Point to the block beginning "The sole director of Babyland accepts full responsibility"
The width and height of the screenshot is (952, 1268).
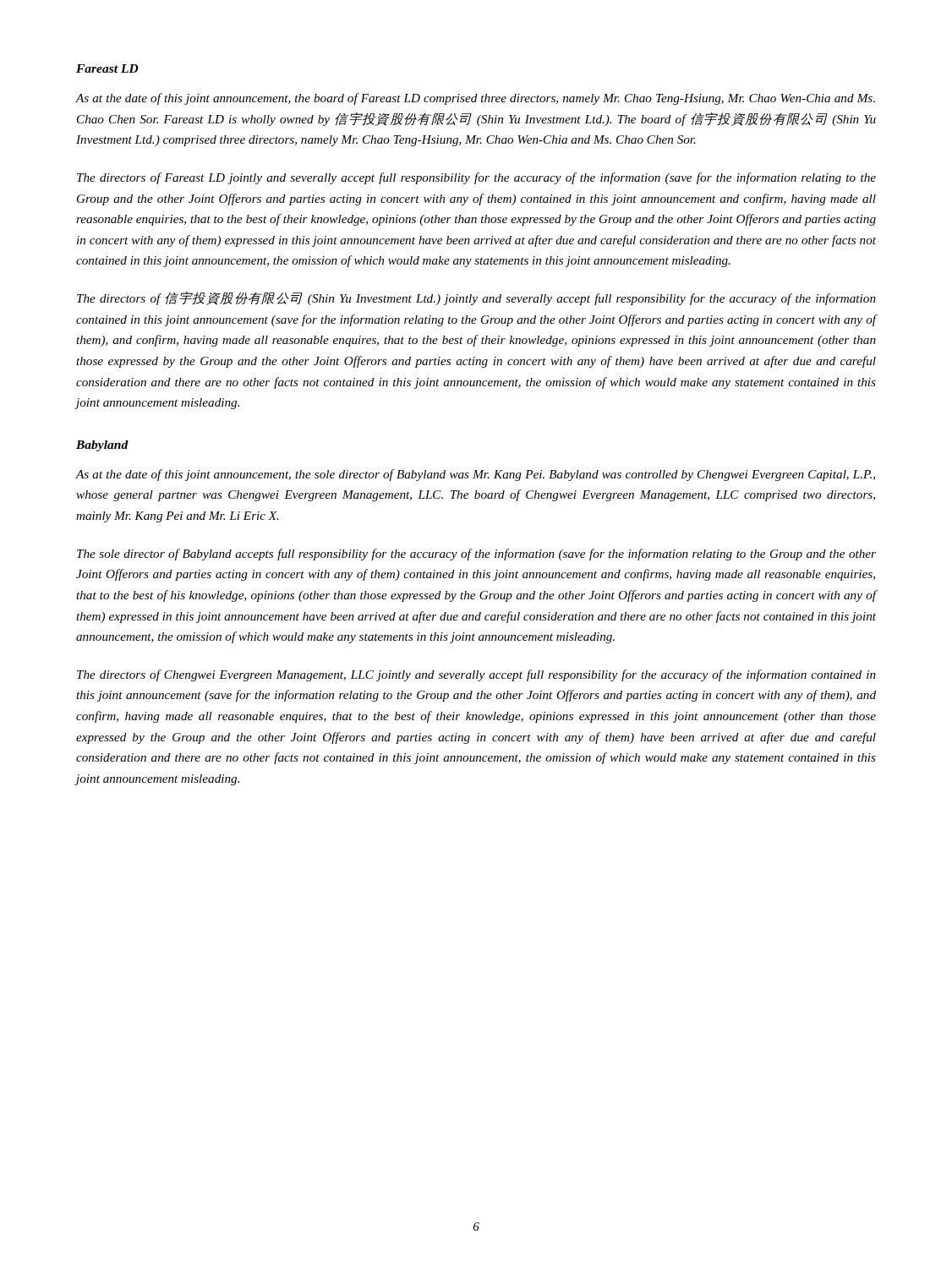[x=476, y=595]
